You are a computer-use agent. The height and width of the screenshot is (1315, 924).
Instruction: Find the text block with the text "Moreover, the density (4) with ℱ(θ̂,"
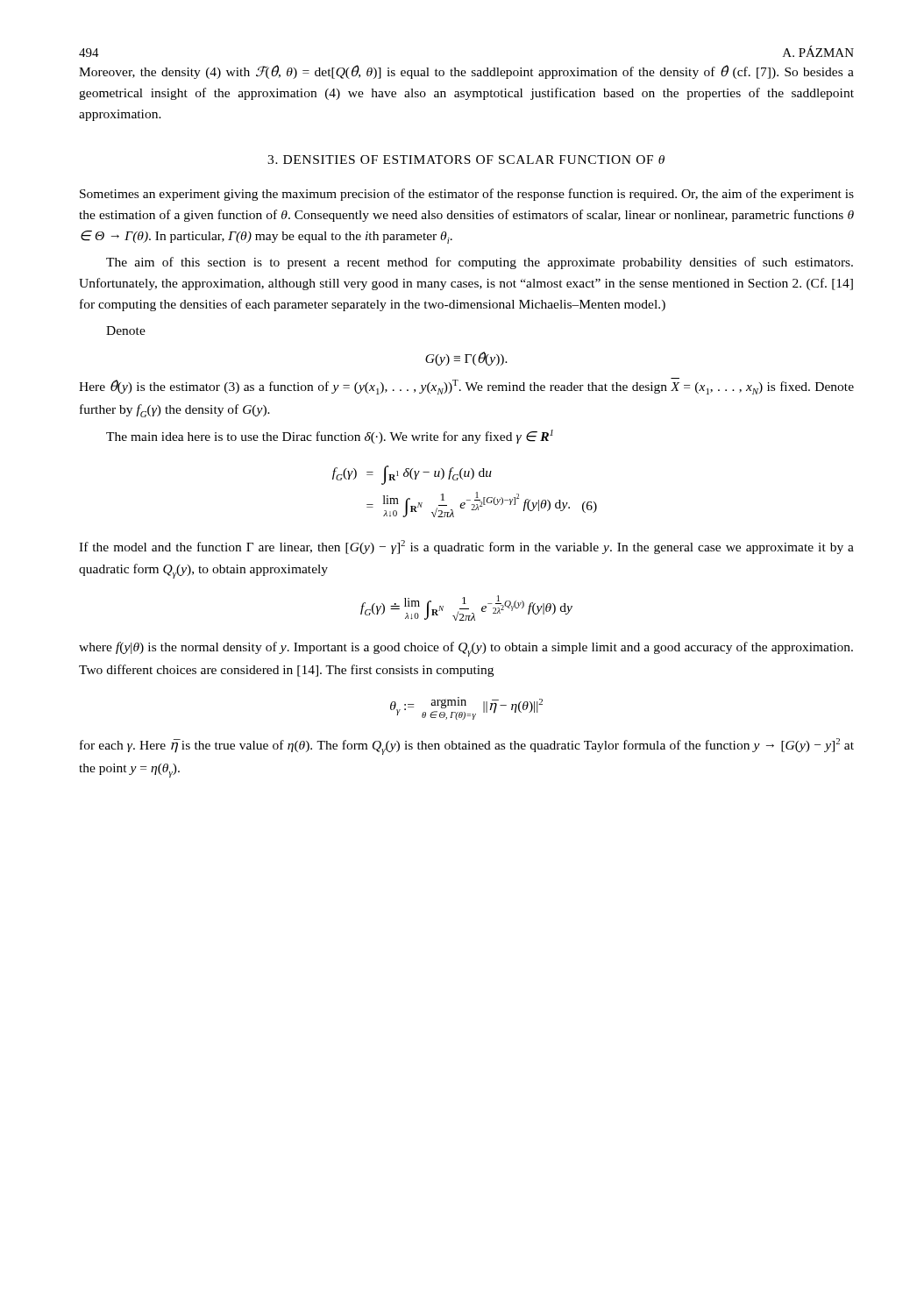tap(466, 93)
